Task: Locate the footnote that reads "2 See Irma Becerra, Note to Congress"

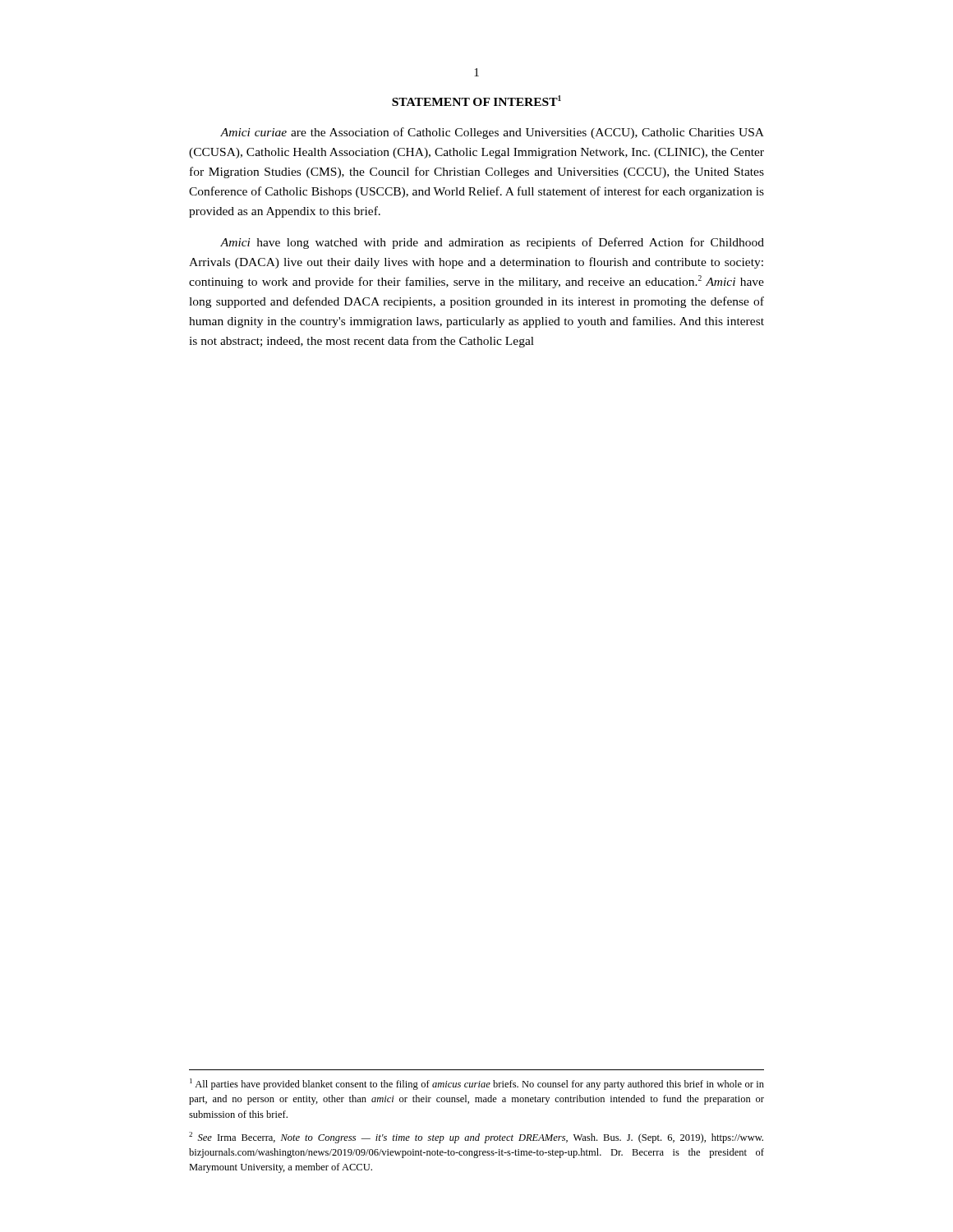Action: 476,1151
